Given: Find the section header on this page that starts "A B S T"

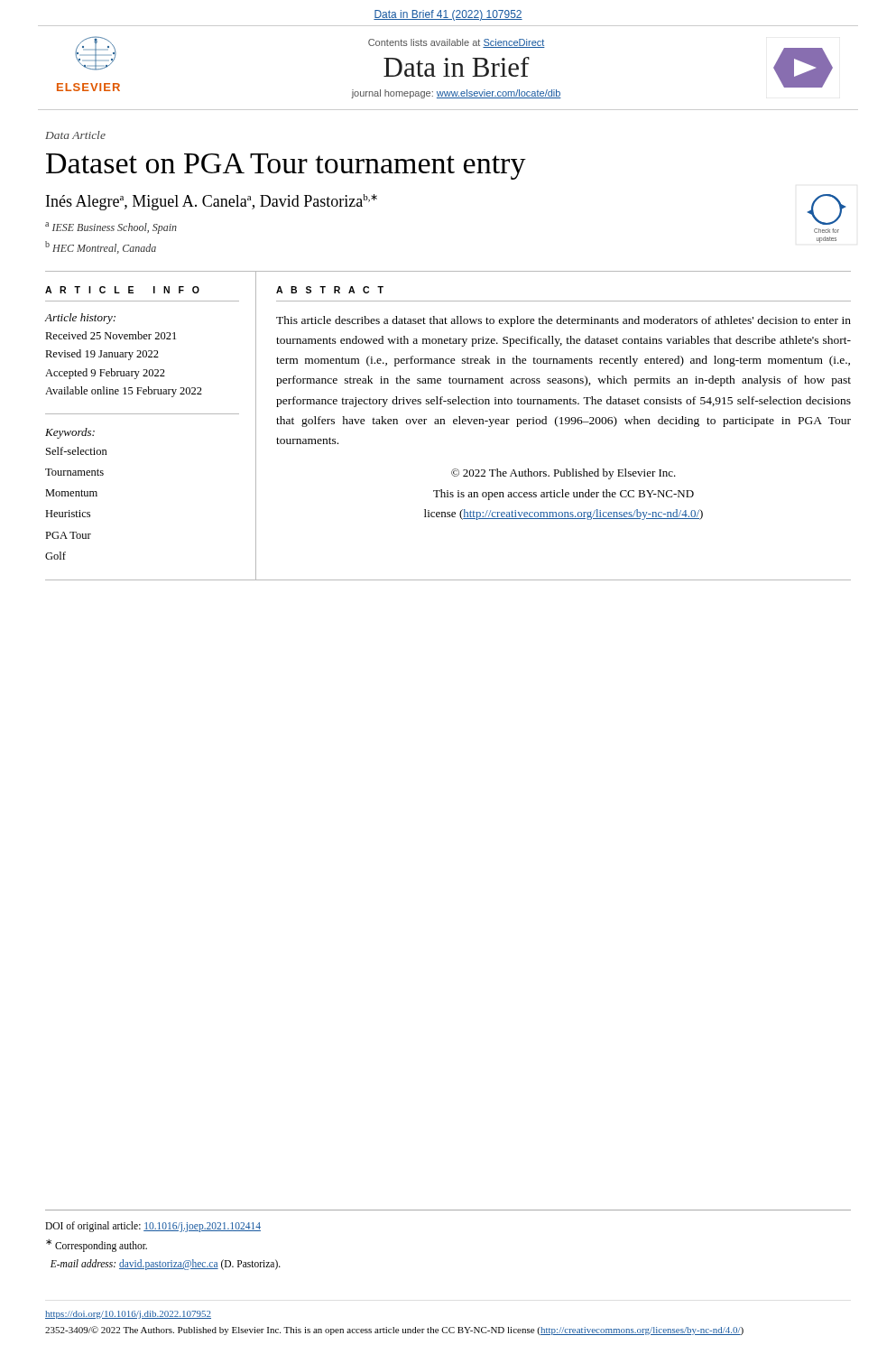Looking at the screenshot, I should (331, 289).
